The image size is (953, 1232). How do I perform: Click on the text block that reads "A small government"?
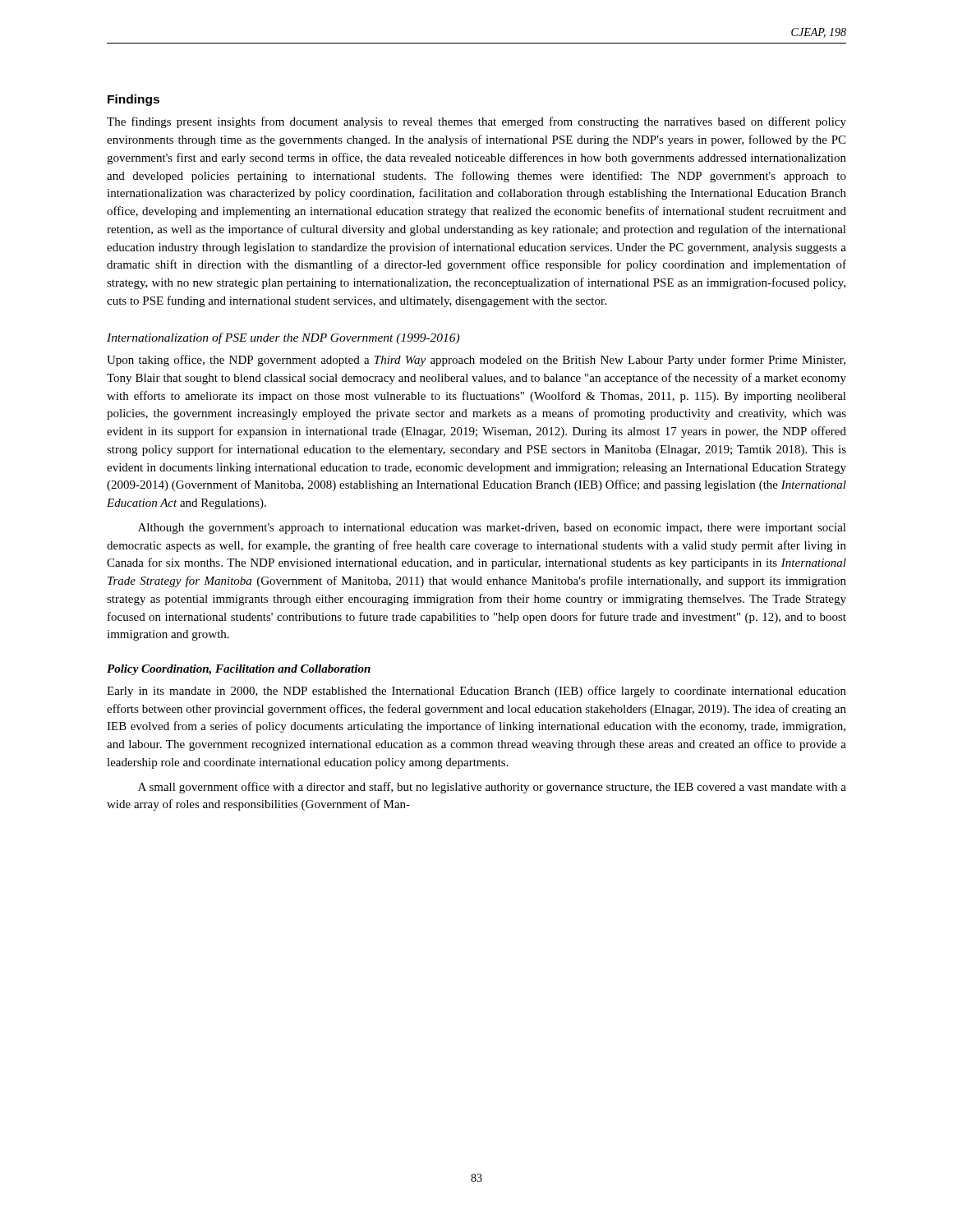(476, 796)
